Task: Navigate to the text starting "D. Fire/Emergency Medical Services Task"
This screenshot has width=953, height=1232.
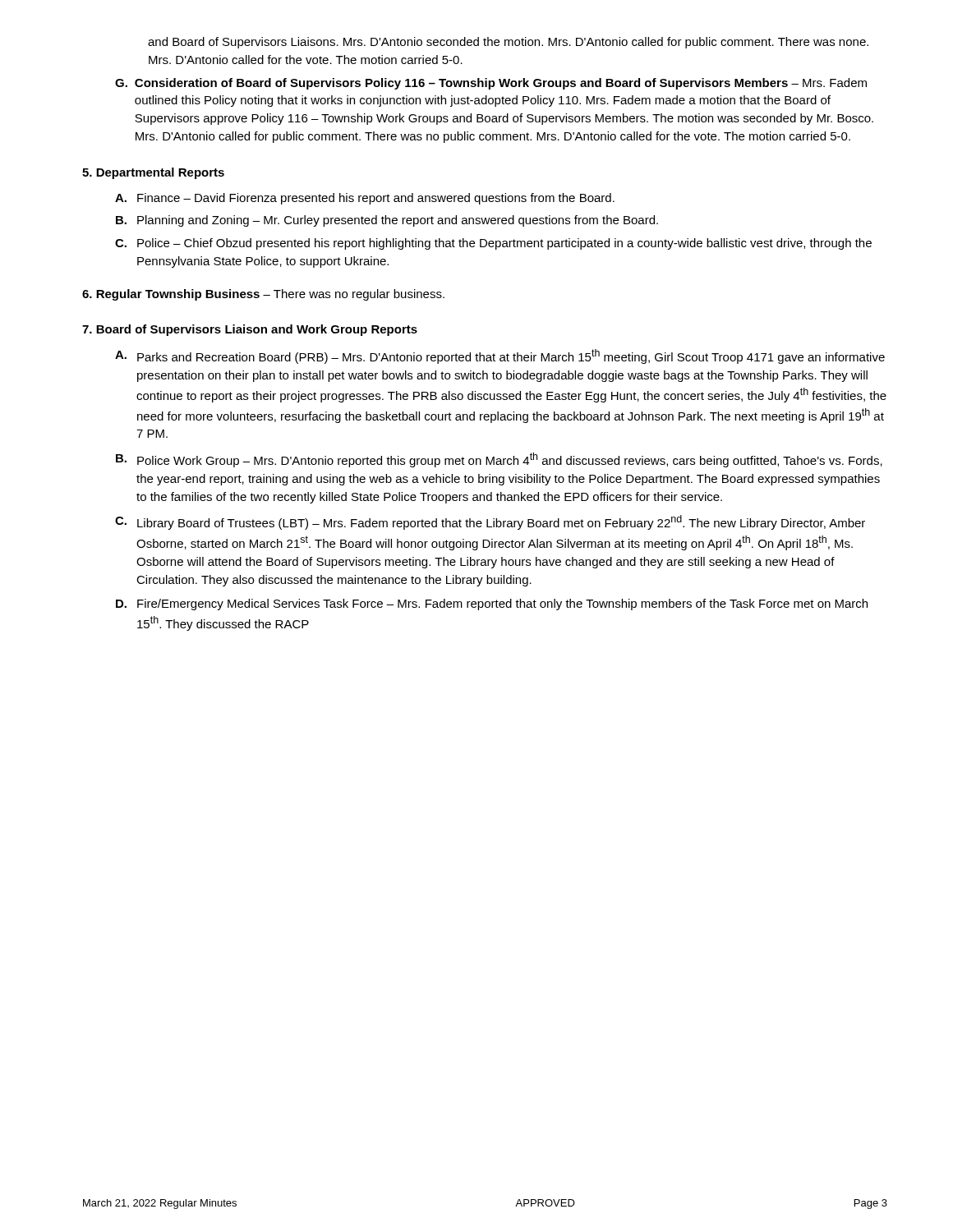Action: coord(501,614)
